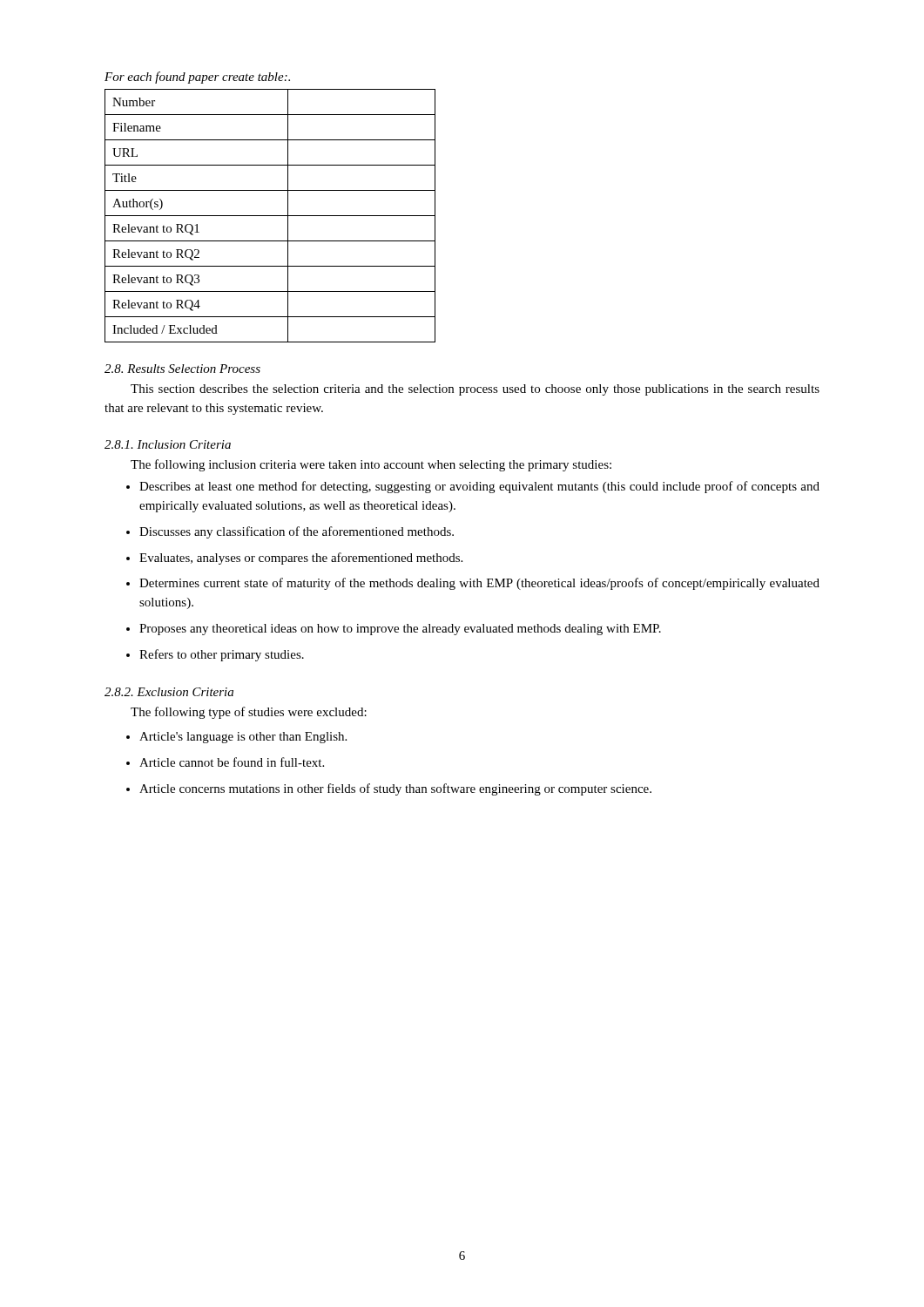Find the block on this page that starts "This section describes the selection criteria"
Image resolution: width=924 pixels, height=1307 pixels.
[462, 399]
